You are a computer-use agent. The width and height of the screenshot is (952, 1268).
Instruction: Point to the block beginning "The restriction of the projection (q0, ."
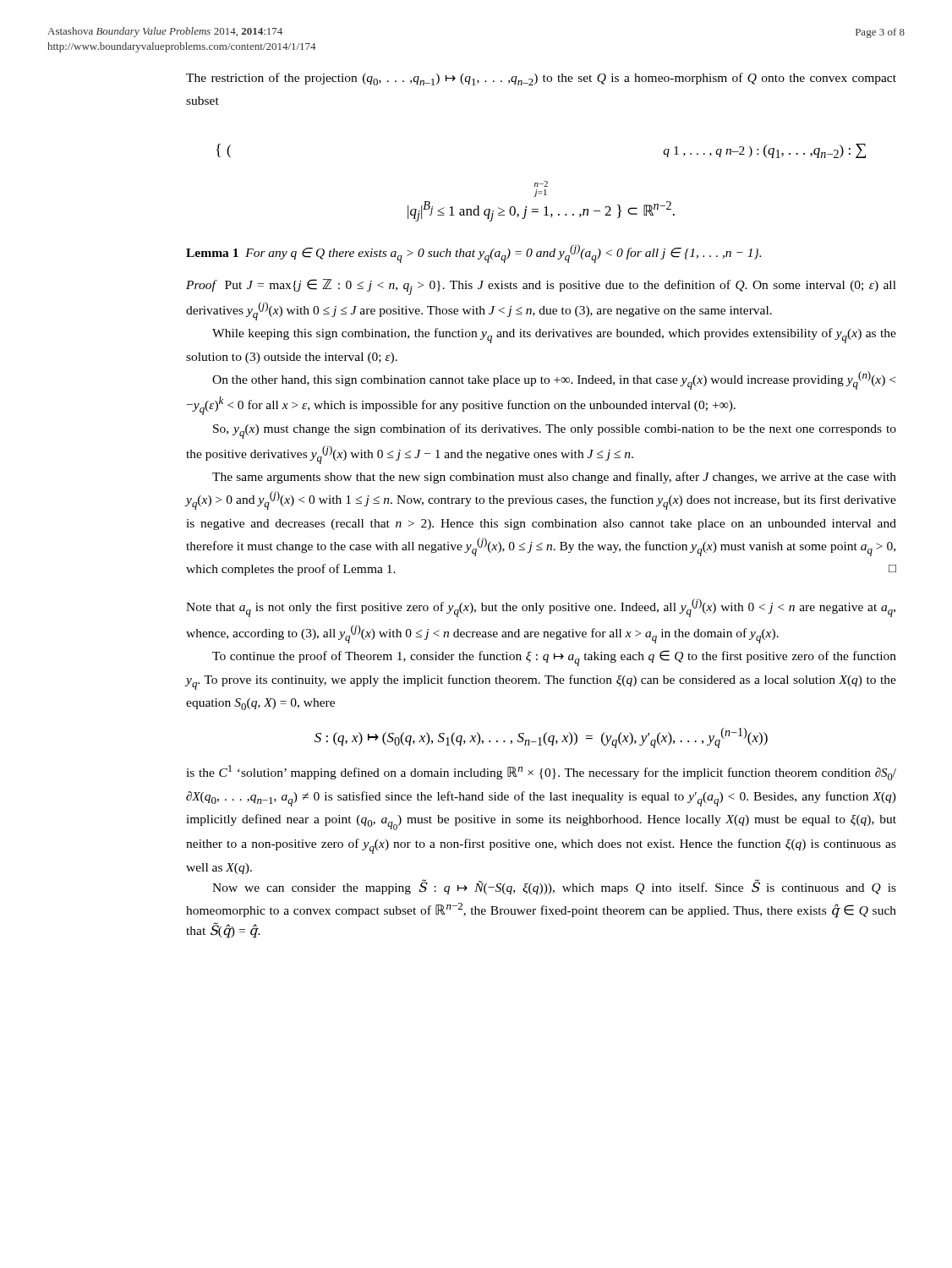tap(541, 89)
